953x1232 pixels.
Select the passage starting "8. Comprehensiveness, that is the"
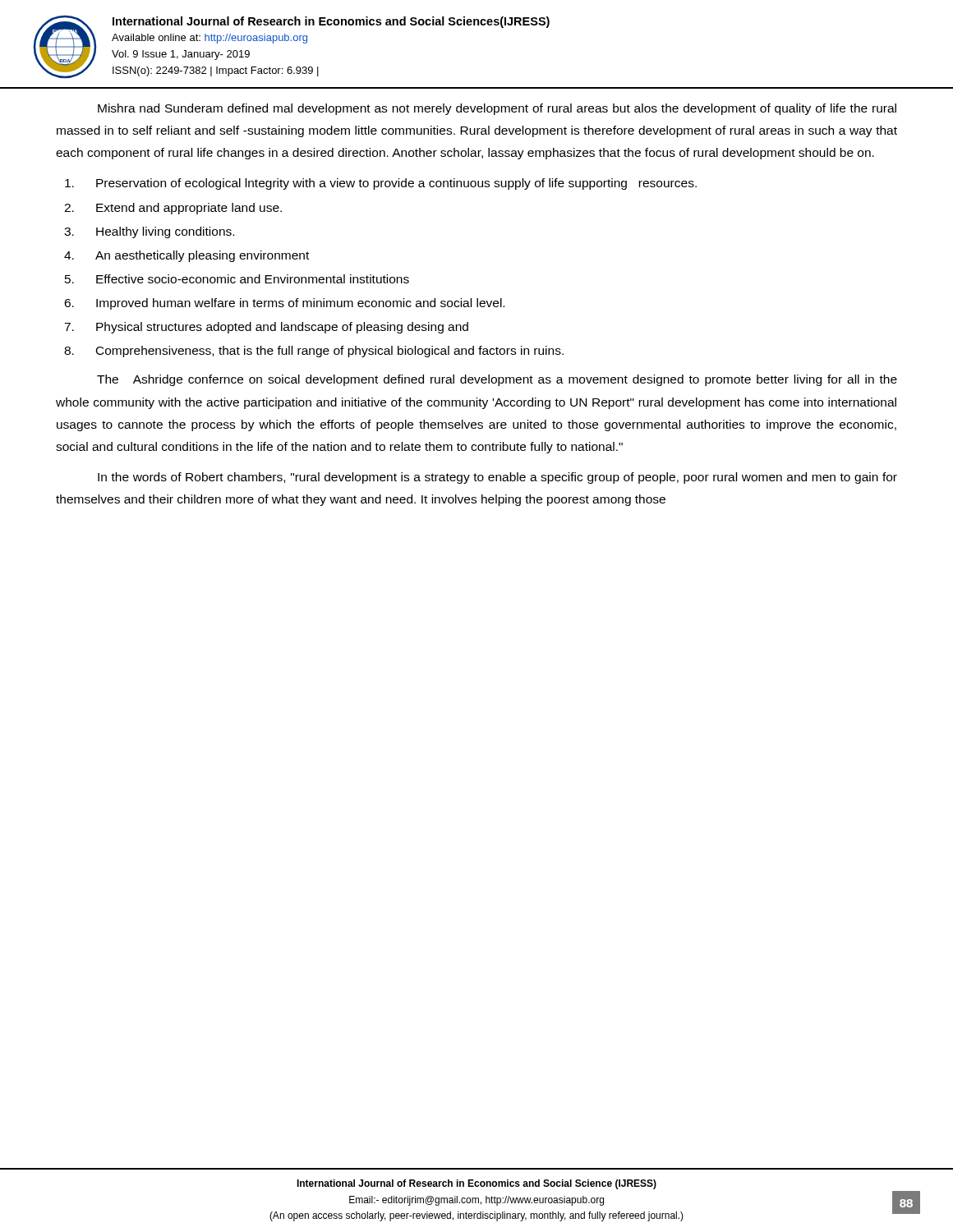(x=476, y=351)
